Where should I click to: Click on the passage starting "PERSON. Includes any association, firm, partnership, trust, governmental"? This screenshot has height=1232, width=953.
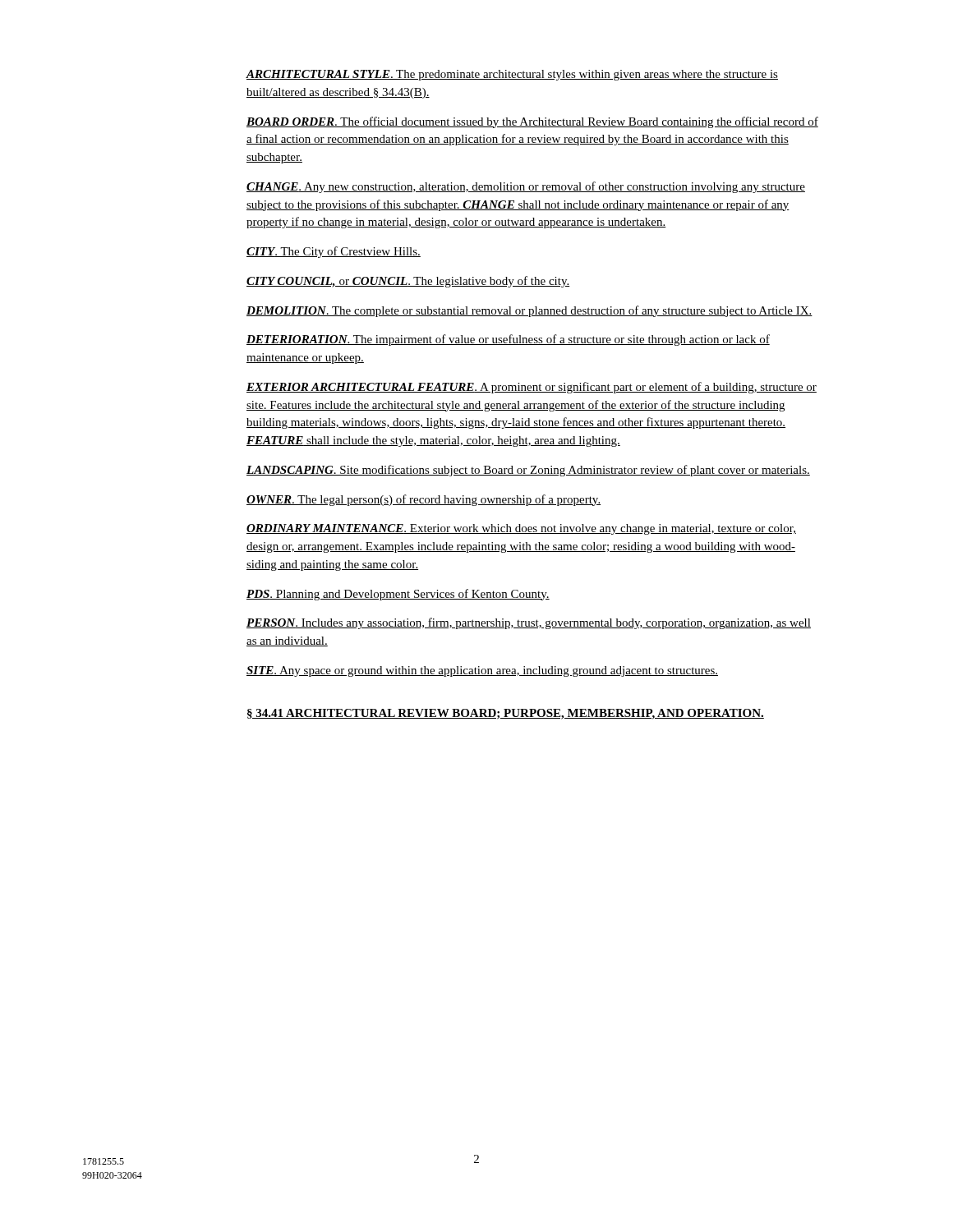click(x=529, y=632)
